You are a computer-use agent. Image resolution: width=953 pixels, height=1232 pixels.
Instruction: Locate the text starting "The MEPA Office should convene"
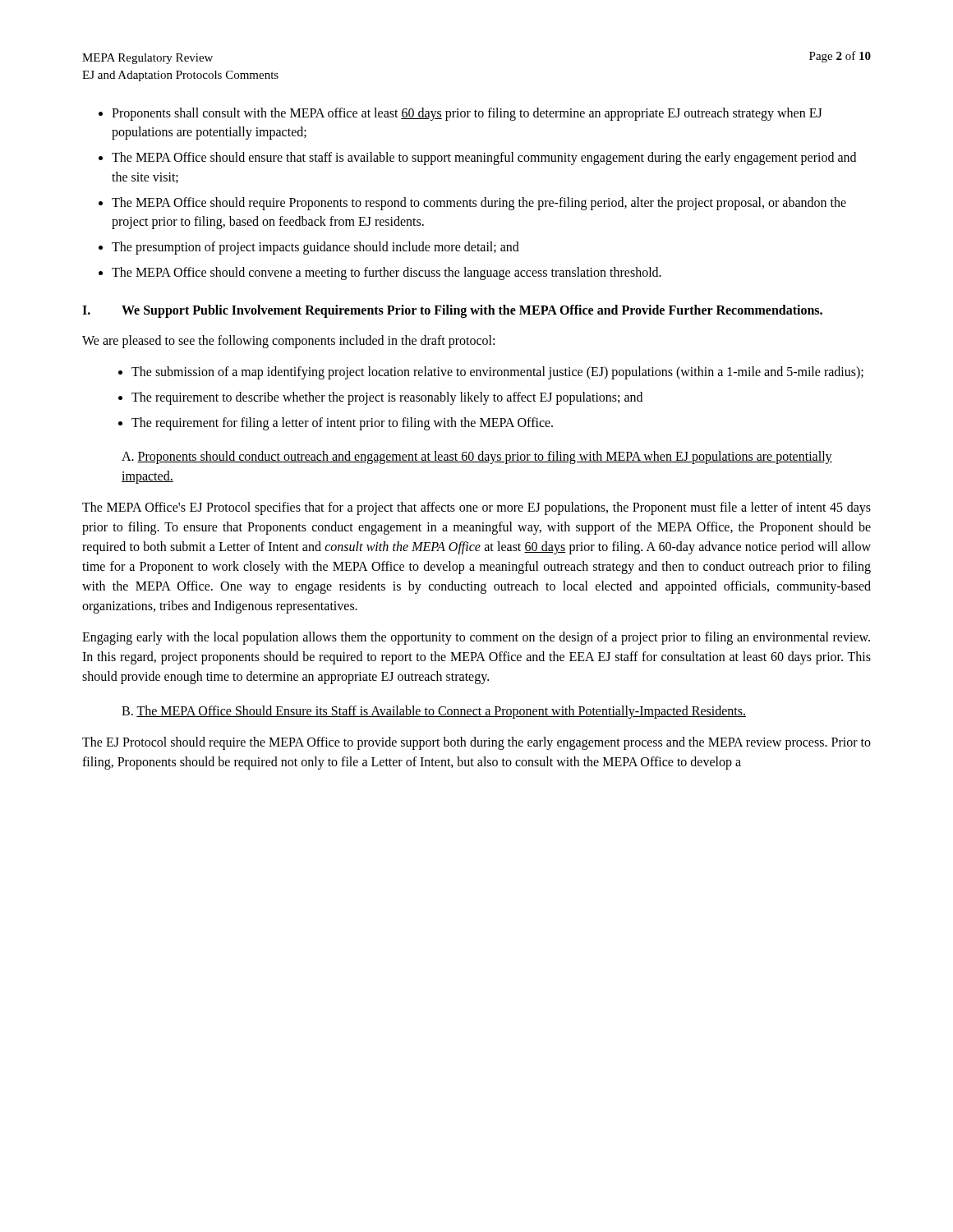pyautogui.click(x=387, y=273)
